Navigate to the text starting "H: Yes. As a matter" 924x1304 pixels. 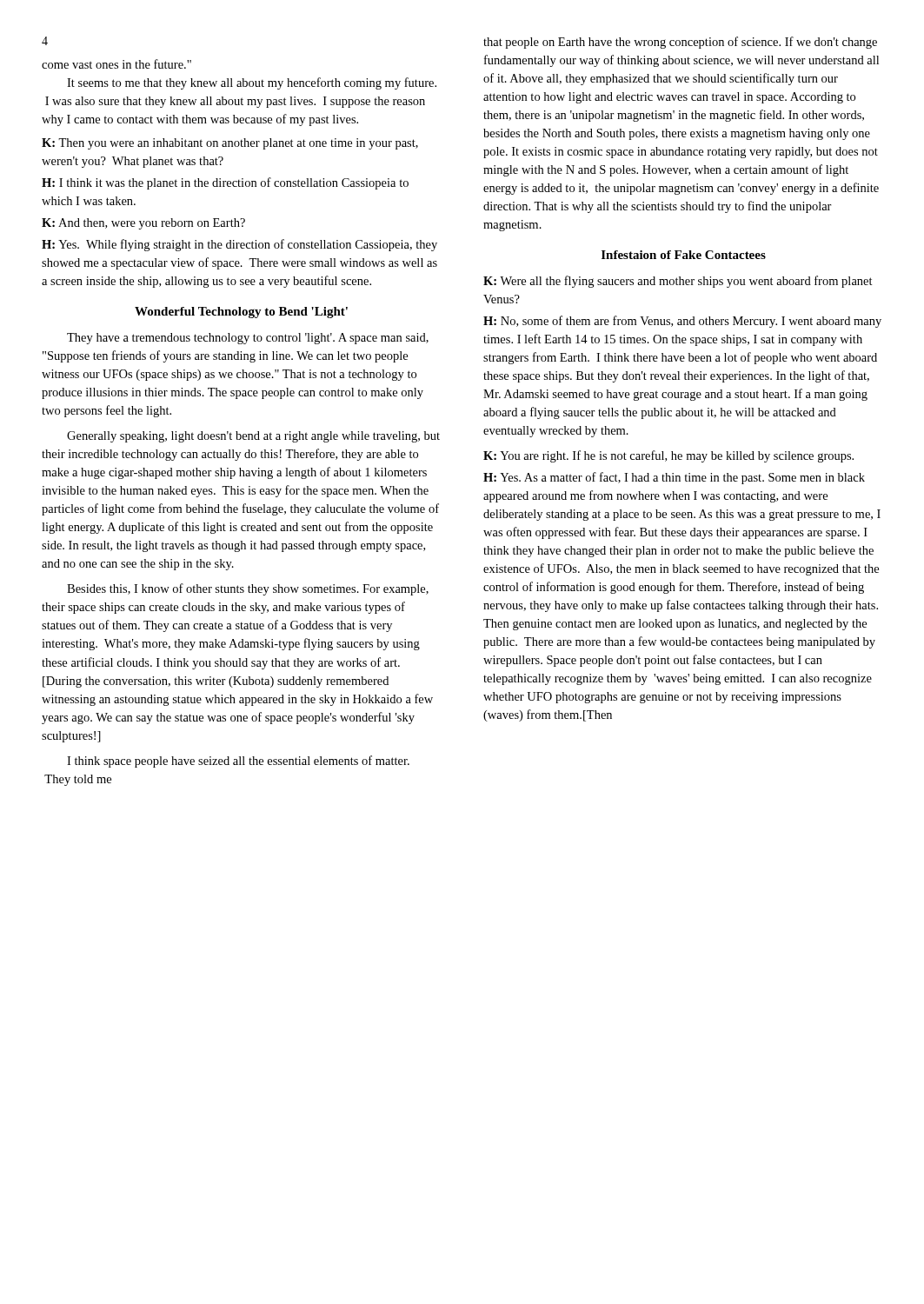(682, 596)
